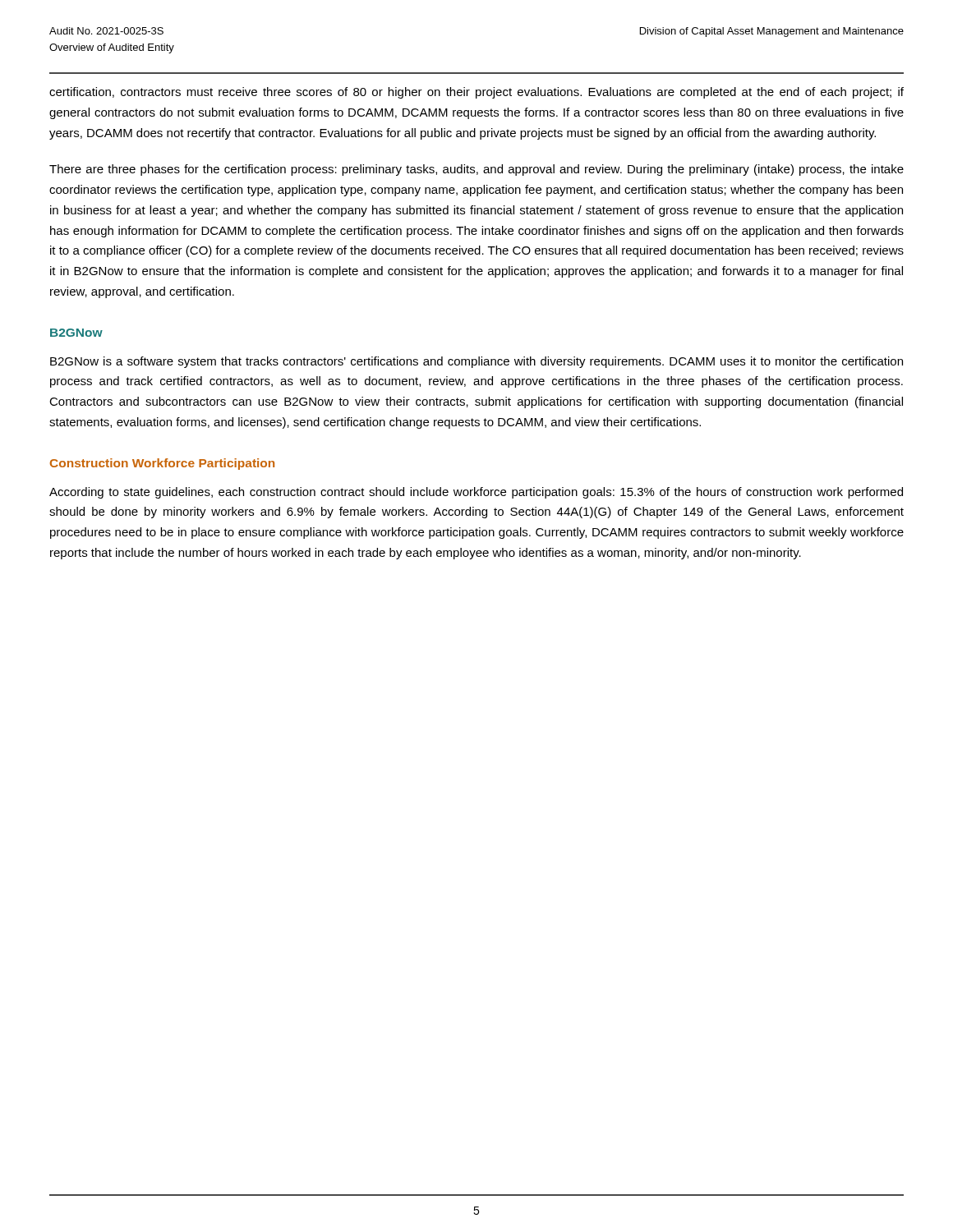Where does it say "Construction Workforce Participation"?
The height and width of the screenshot is (1232, 953).
(162, 462)
